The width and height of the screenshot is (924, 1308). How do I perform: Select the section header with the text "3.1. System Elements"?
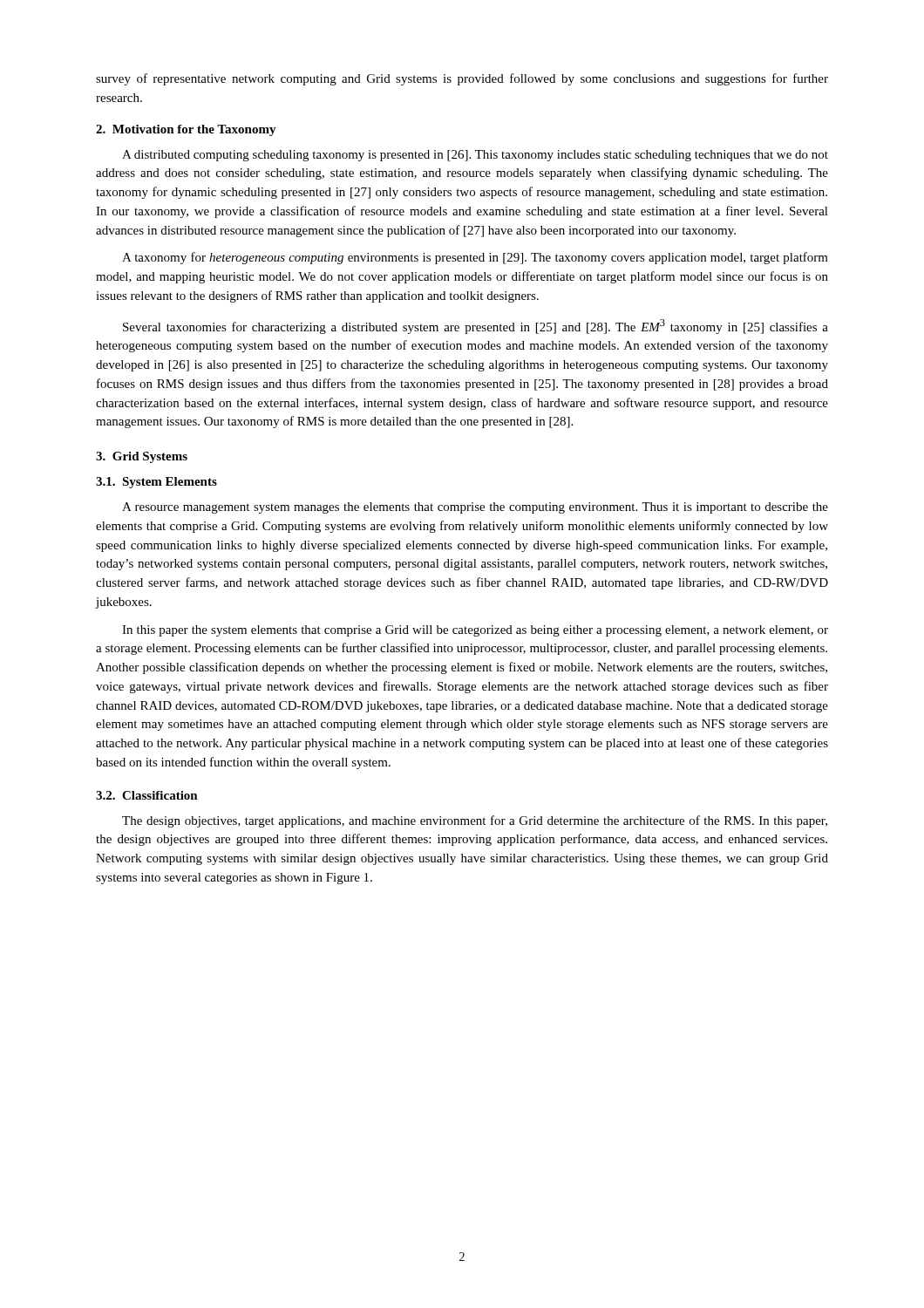point(156,481)
